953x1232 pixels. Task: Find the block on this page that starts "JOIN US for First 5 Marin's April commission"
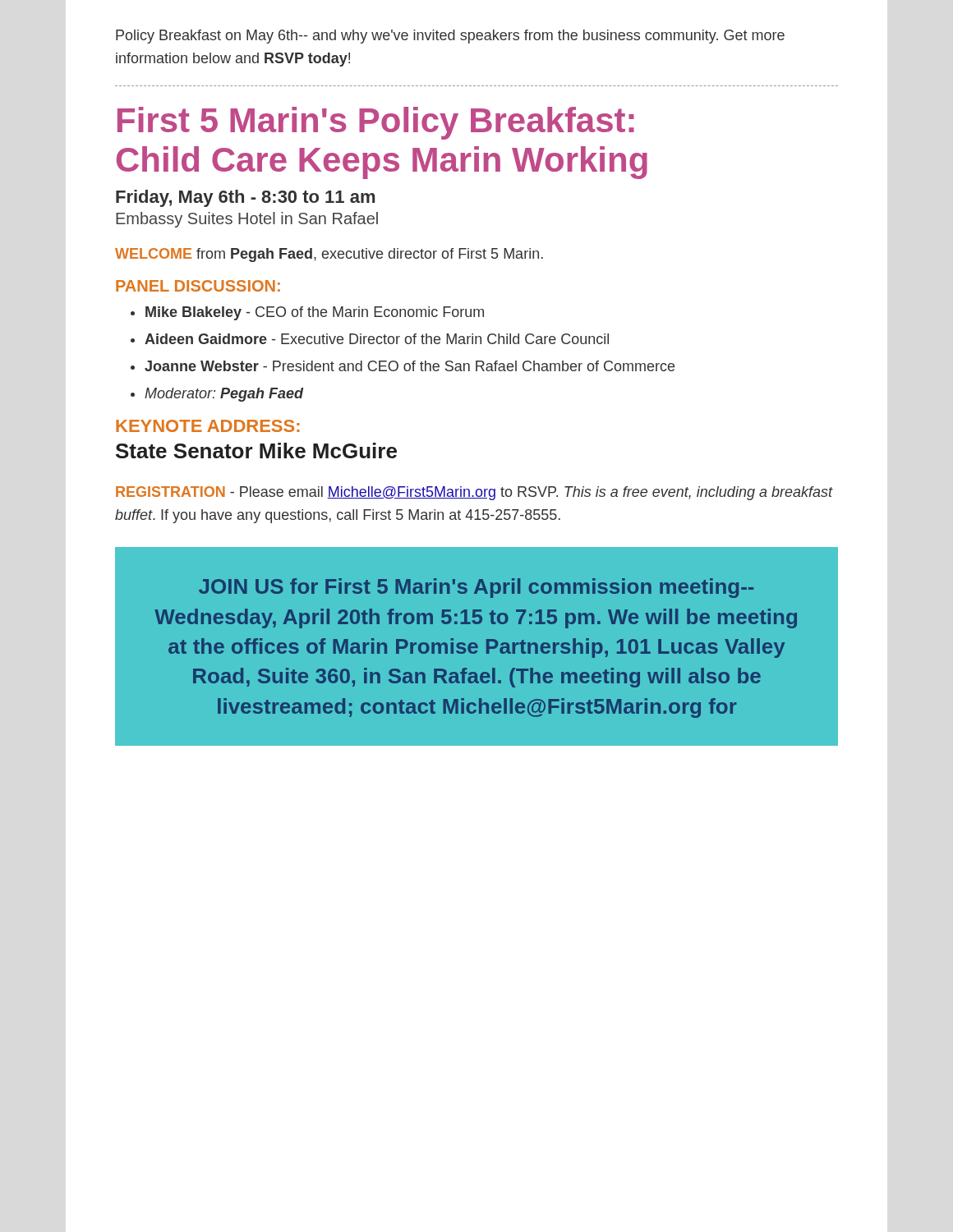(x=476, y=646)
